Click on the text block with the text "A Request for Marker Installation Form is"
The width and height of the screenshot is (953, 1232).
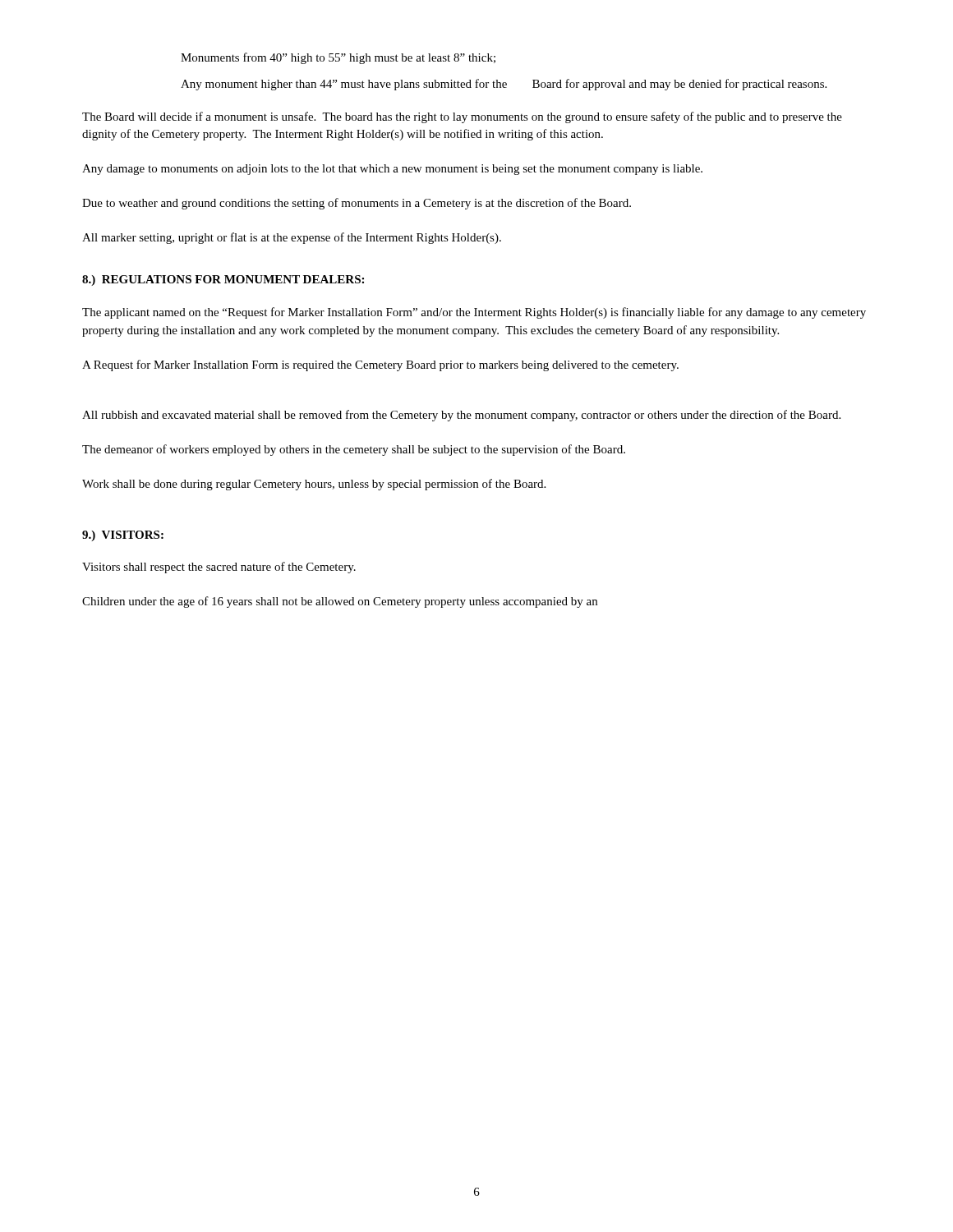click(381, 364)
